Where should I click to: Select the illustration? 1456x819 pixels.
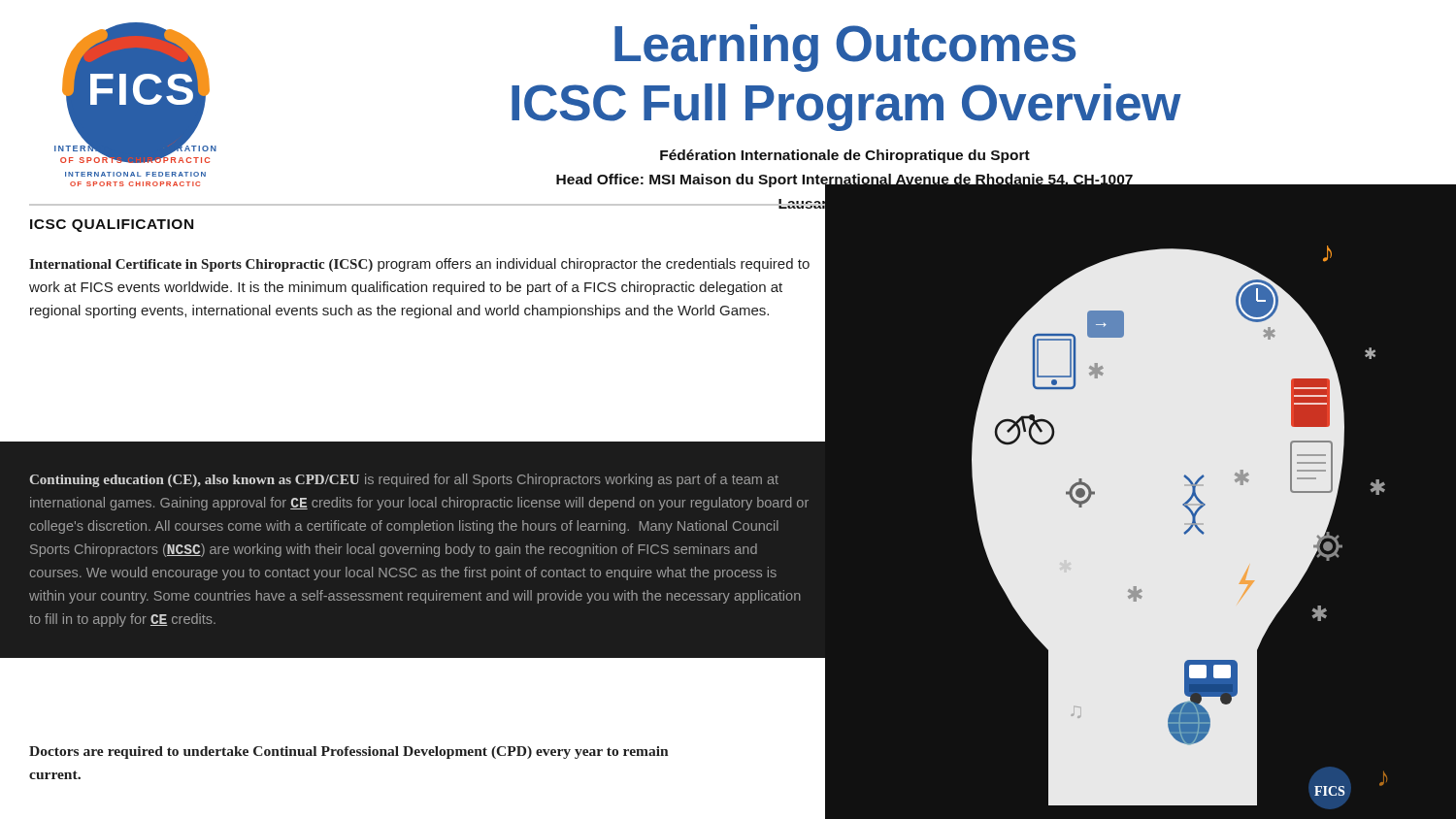coord(1141,502)
